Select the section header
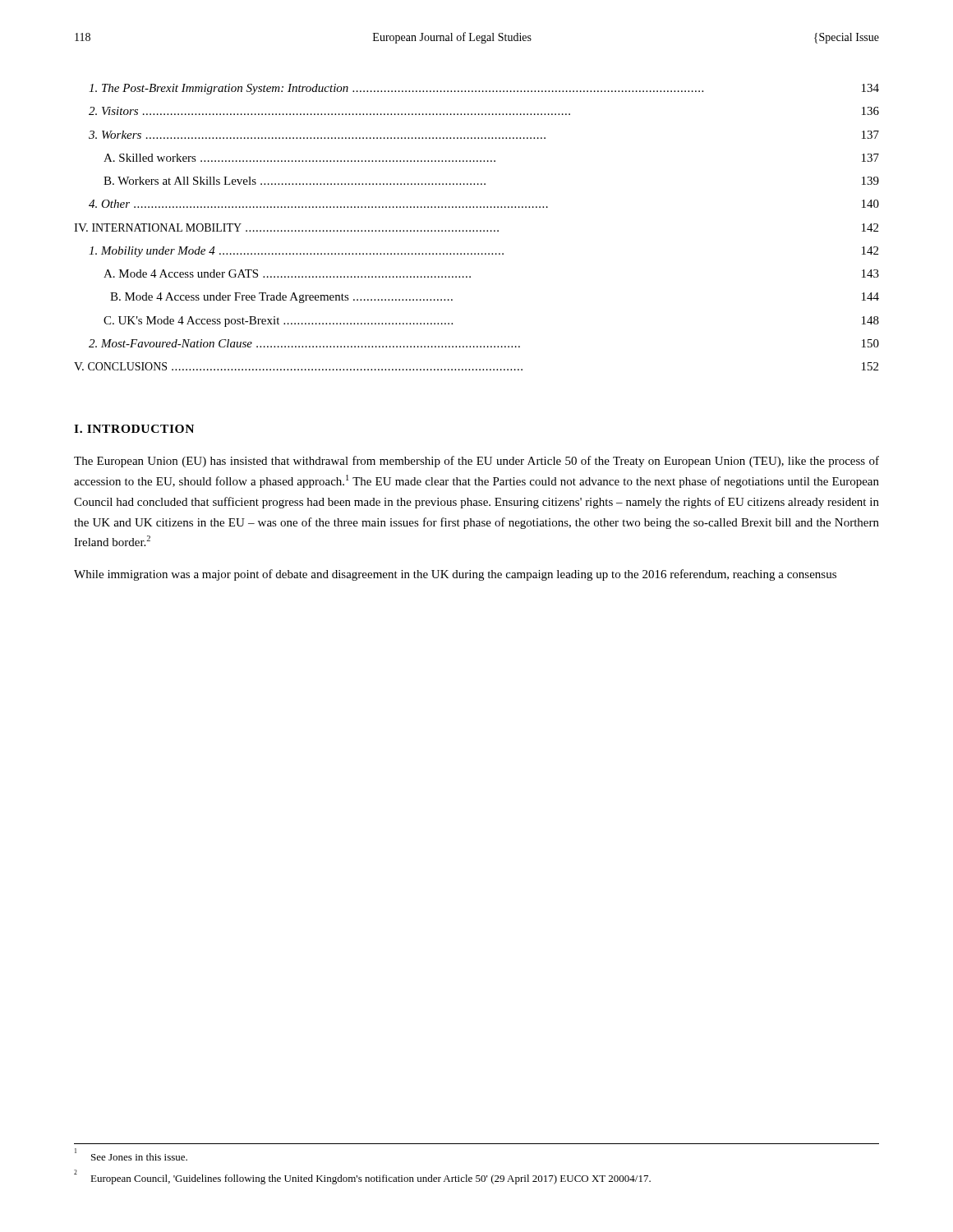 [x=476, y=429]
